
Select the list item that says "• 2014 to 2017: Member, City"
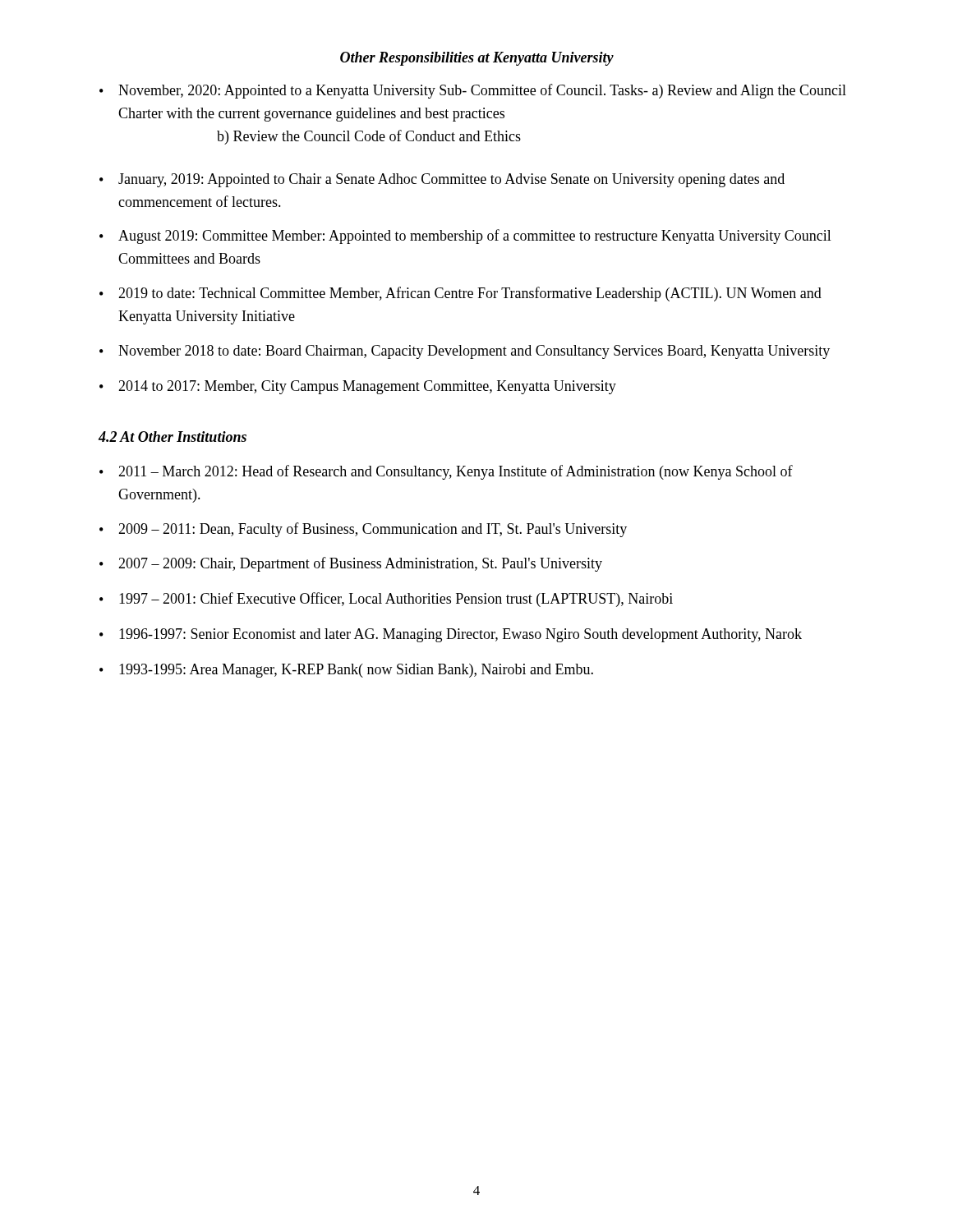point(476,387)
